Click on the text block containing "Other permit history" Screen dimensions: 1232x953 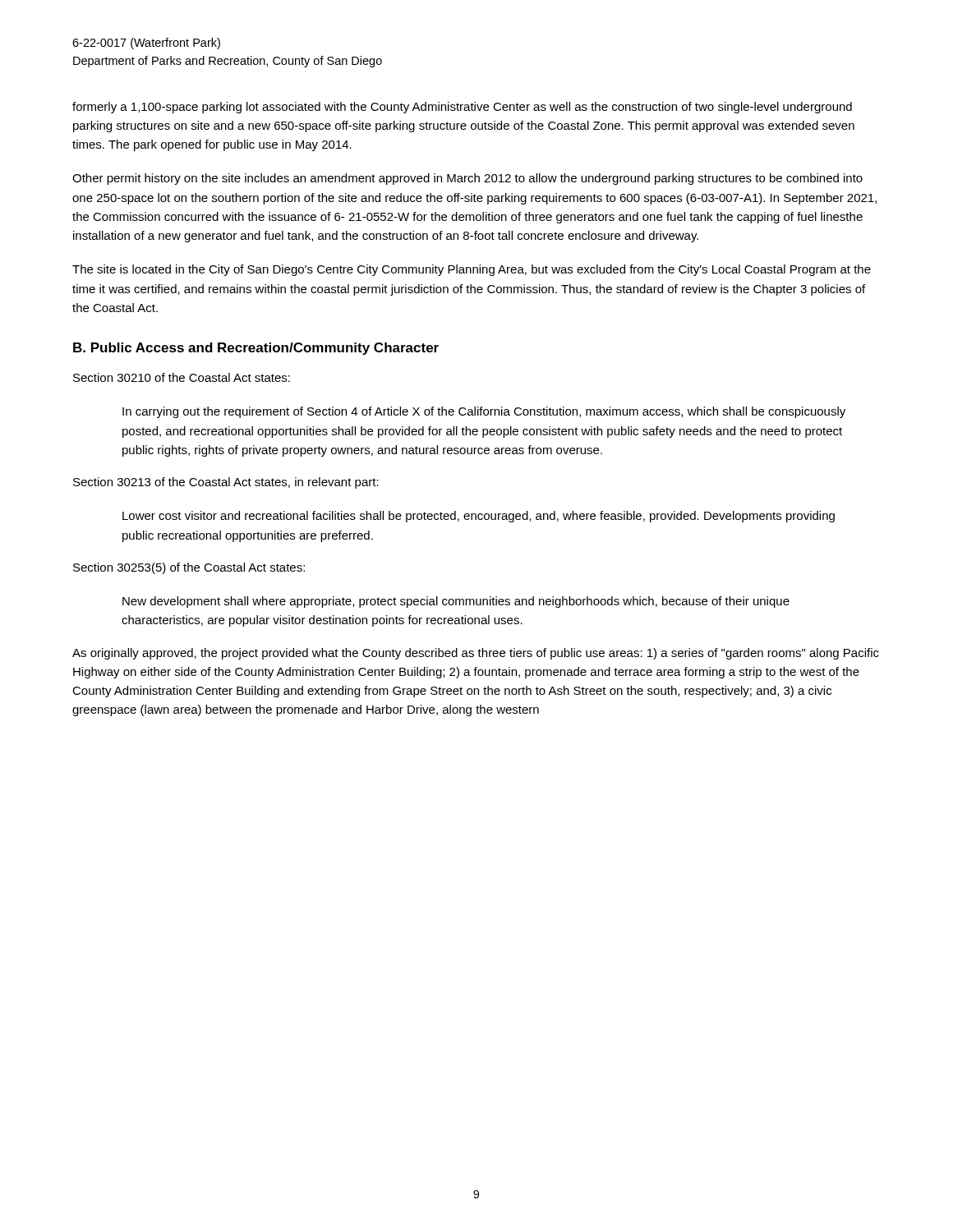475,207
